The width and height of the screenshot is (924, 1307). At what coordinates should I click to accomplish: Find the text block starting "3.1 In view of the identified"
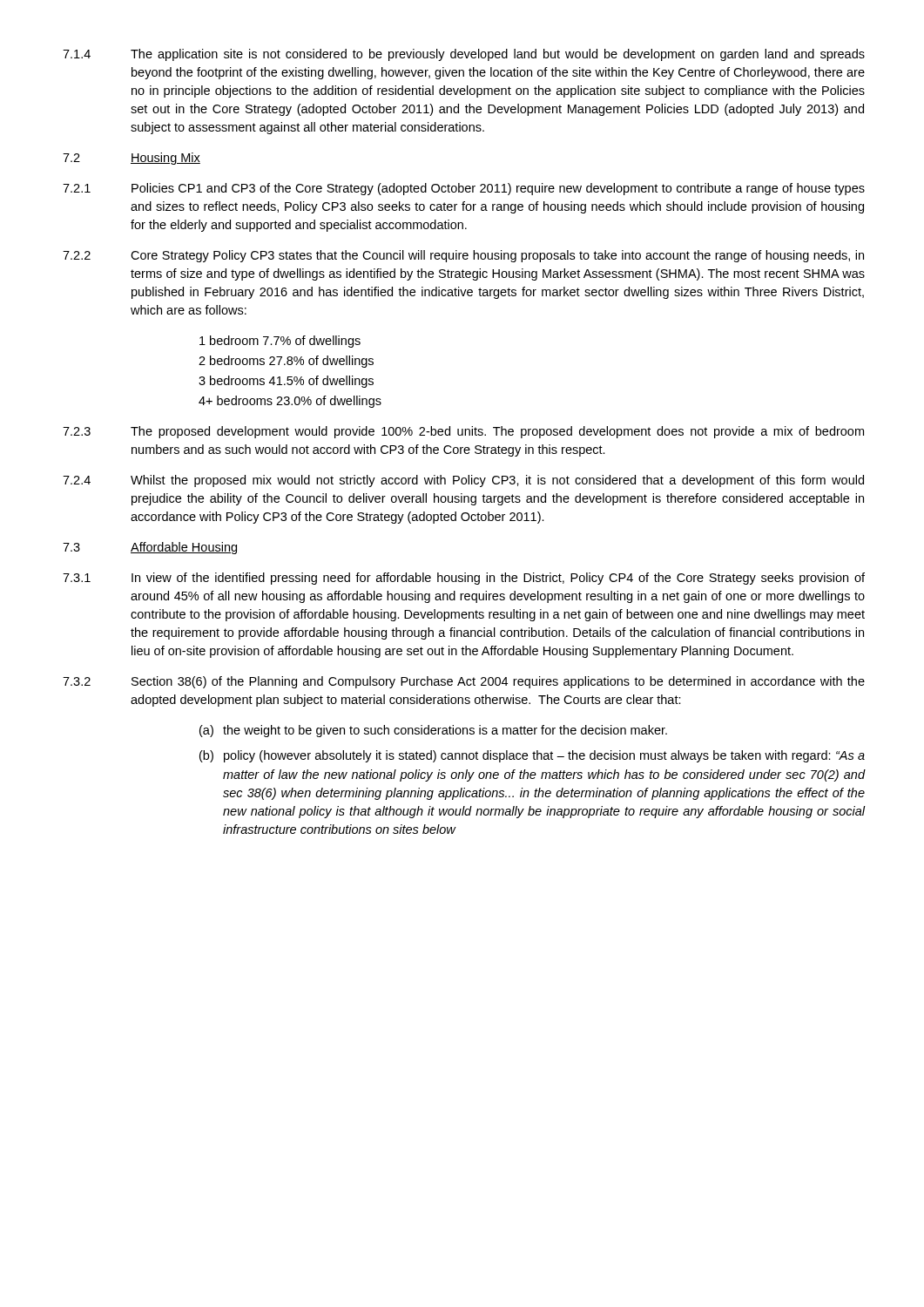point(464,615)
